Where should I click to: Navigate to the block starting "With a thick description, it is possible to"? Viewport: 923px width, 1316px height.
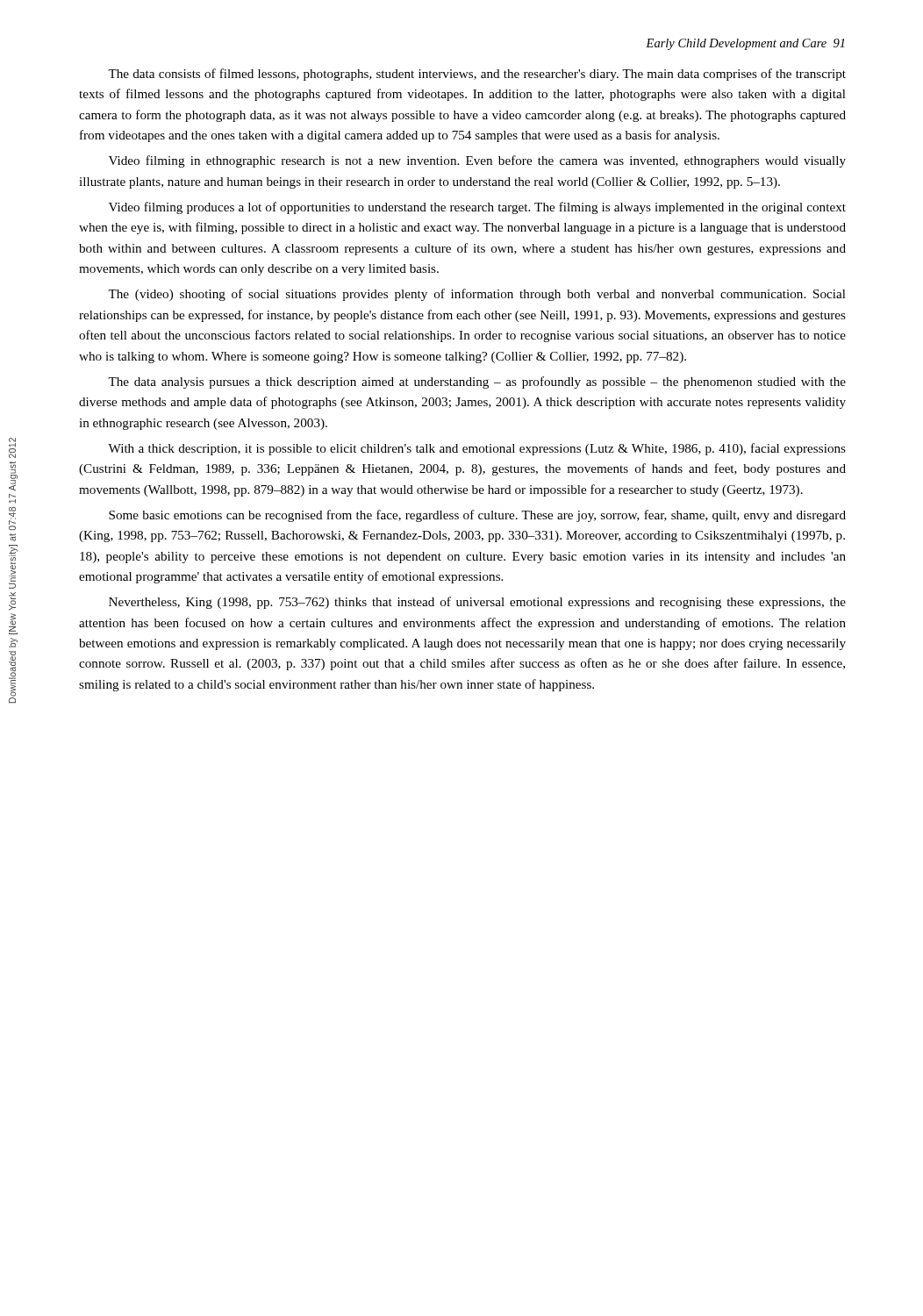[x=462, y=468]
